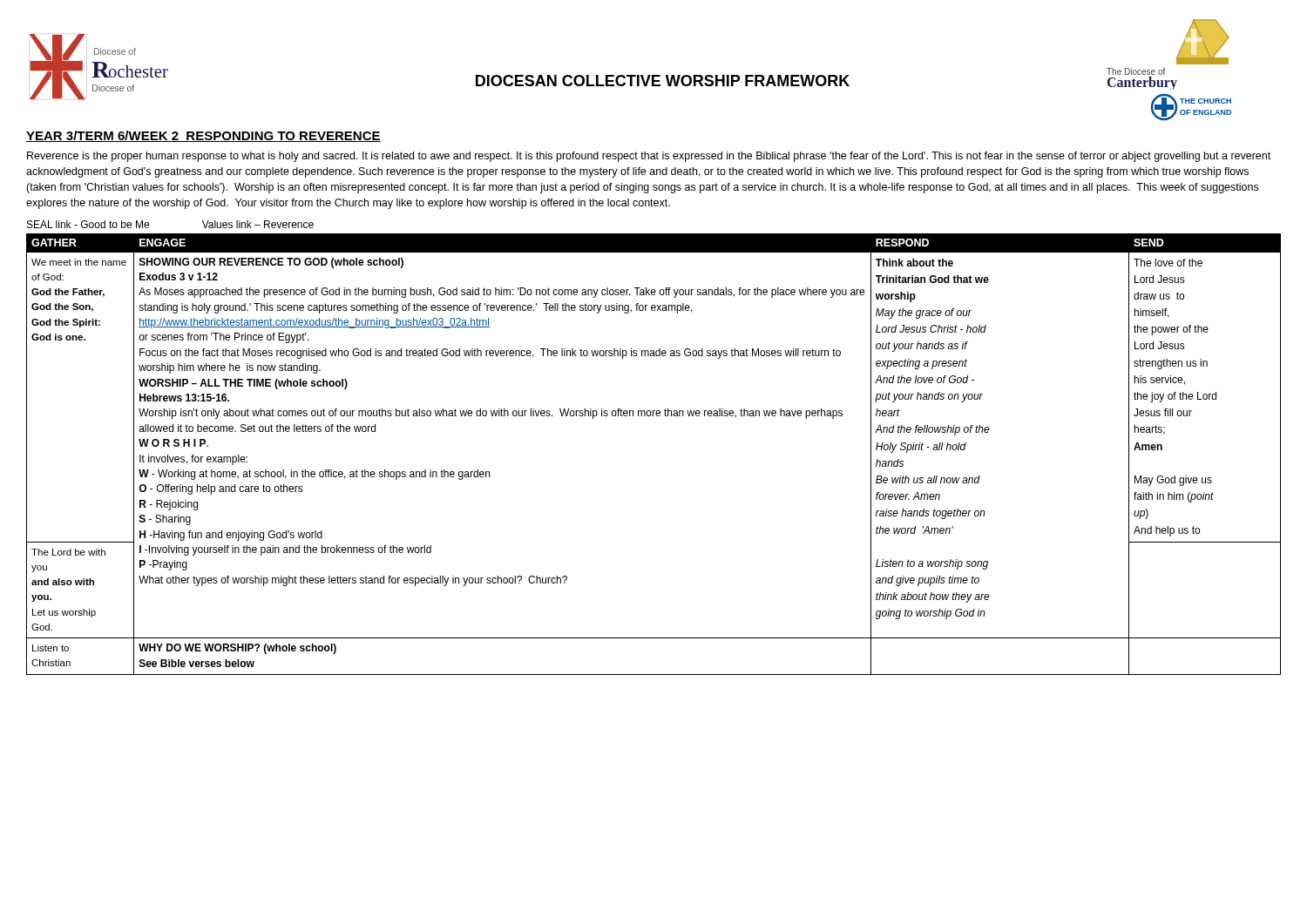Select the element starting "YEAR 3/TERM 6/WEEK 2 RESPONDING"
Viewport: 1307px width, 924px height.
click(203, 135)
